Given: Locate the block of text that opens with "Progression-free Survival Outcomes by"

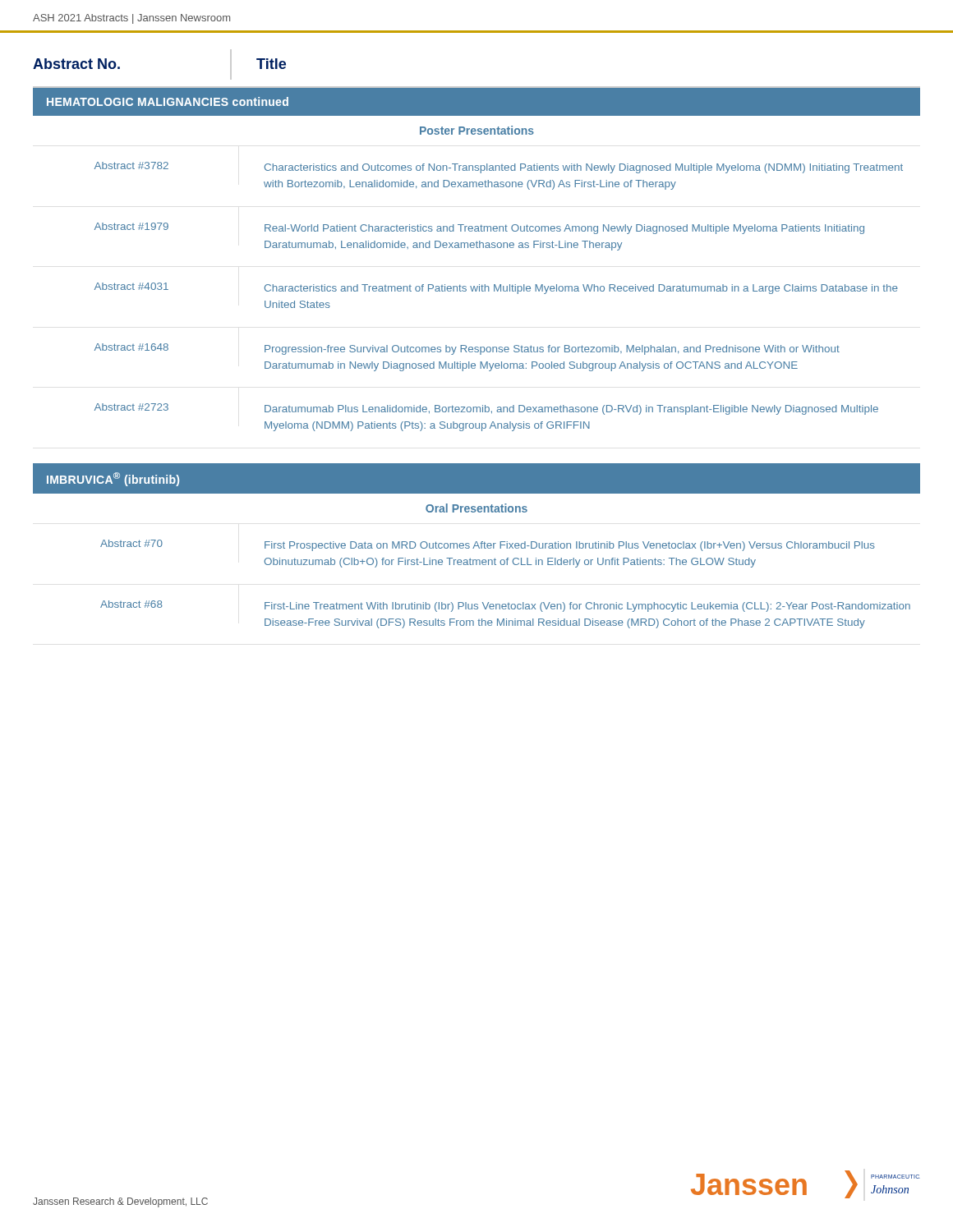Looking at the screenshot, I should tap(552, 357).
